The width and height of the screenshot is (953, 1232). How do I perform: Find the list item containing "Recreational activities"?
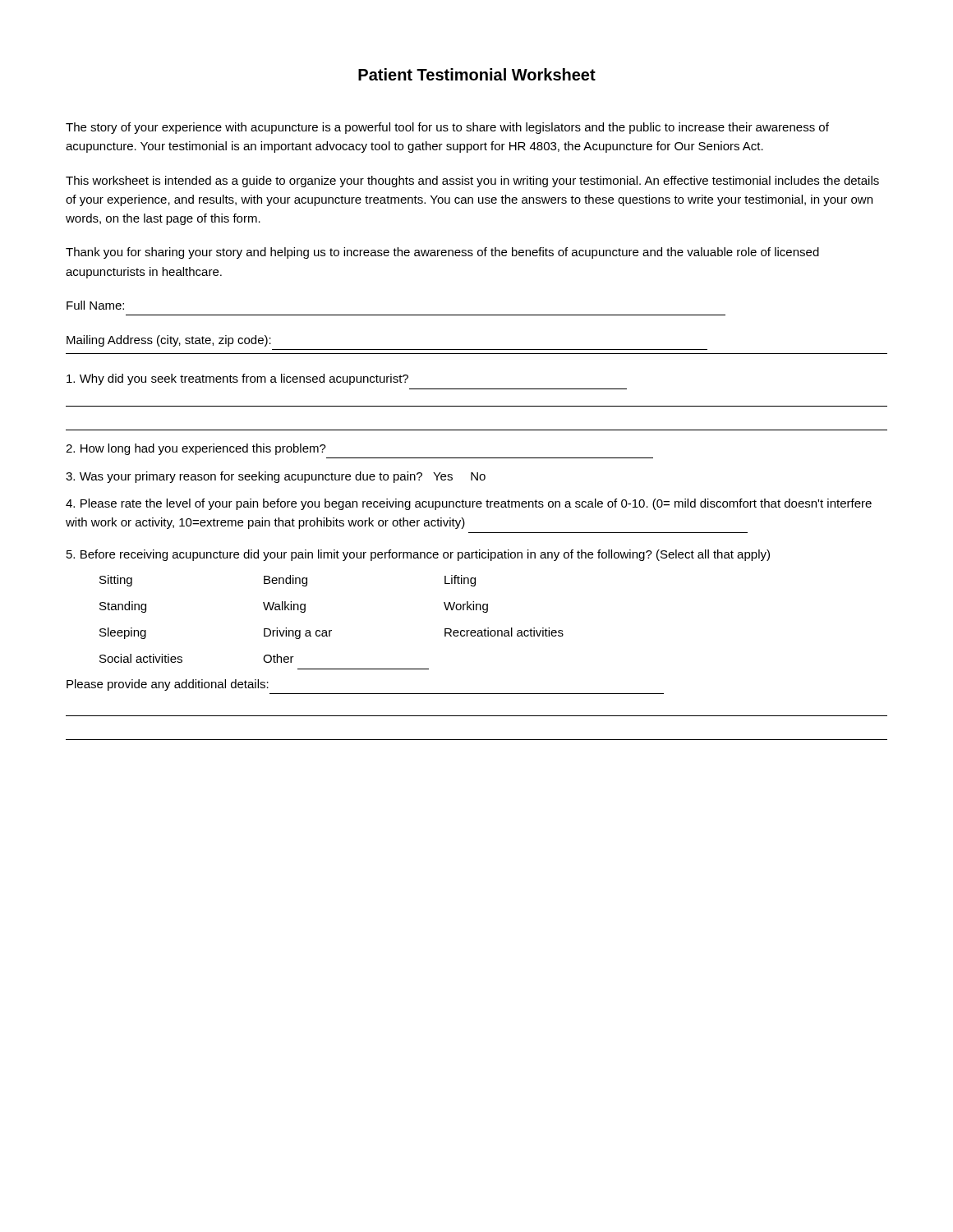(x=504, y=632)
